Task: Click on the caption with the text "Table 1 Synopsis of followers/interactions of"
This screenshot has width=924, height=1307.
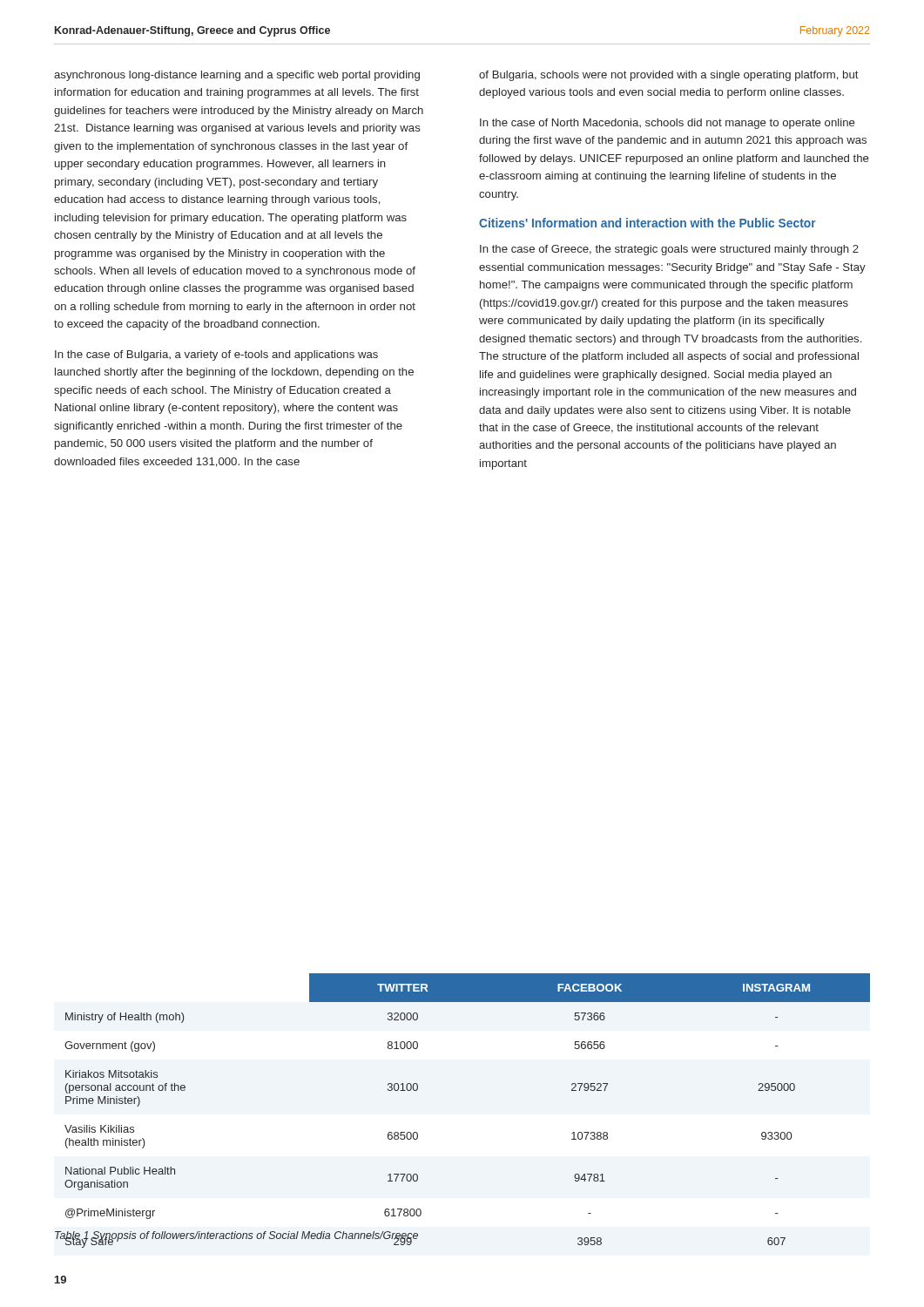Action: [236, 1236]
